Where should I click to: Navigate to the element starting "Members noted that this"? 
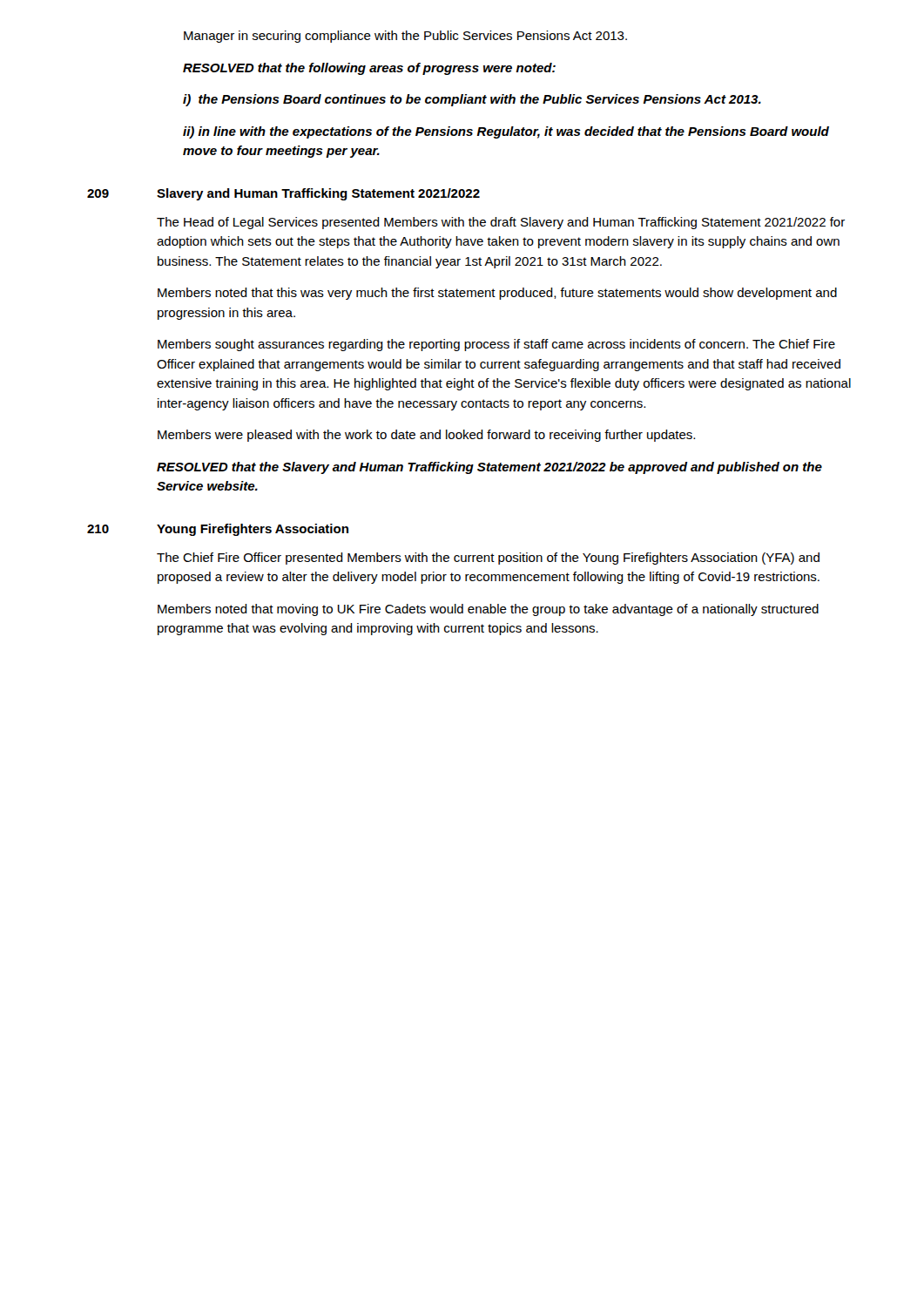[x=506, y=303]
